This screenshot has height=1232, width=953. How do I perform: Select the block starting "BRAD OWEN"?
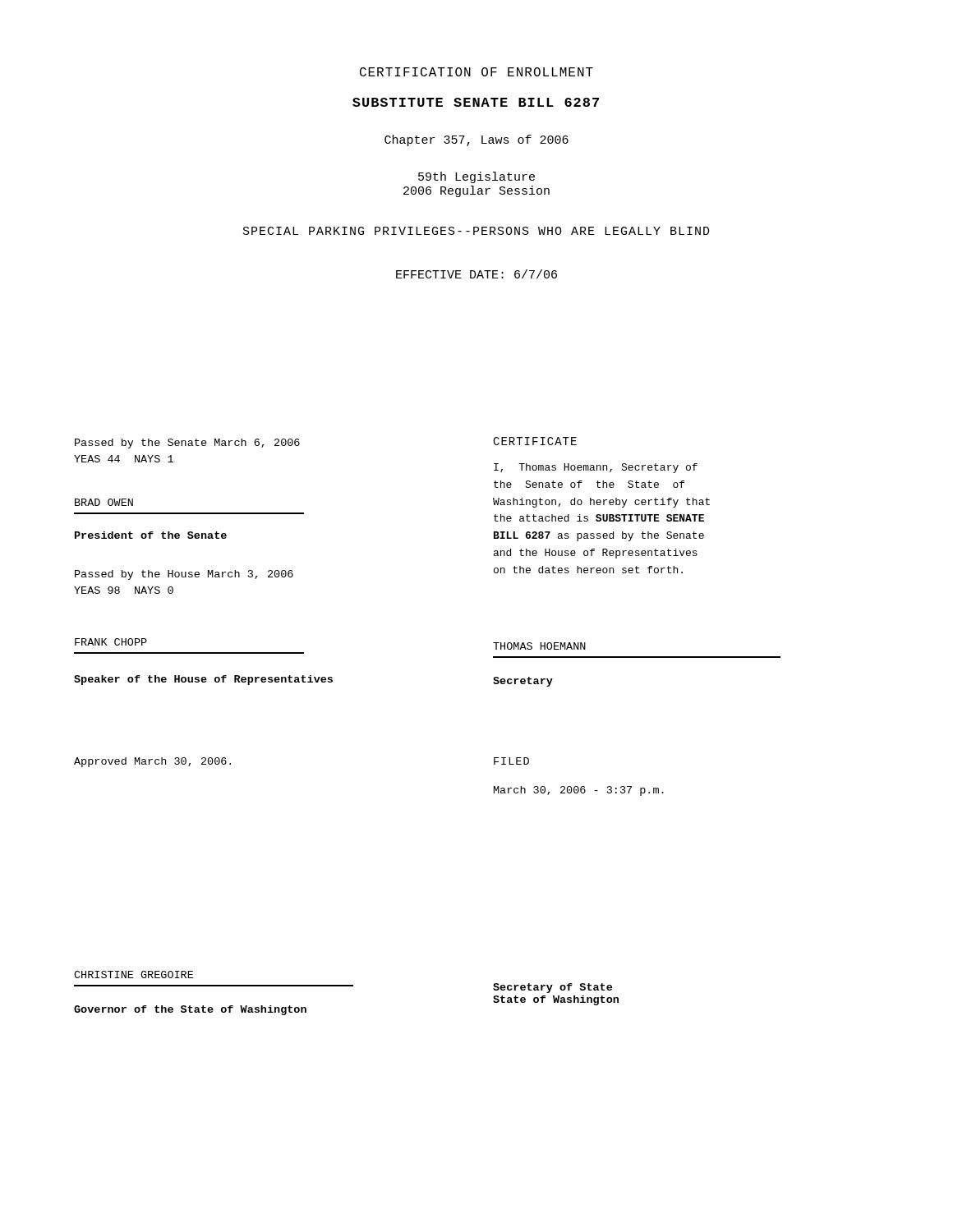pyautogui.click(x=189, y=505)
